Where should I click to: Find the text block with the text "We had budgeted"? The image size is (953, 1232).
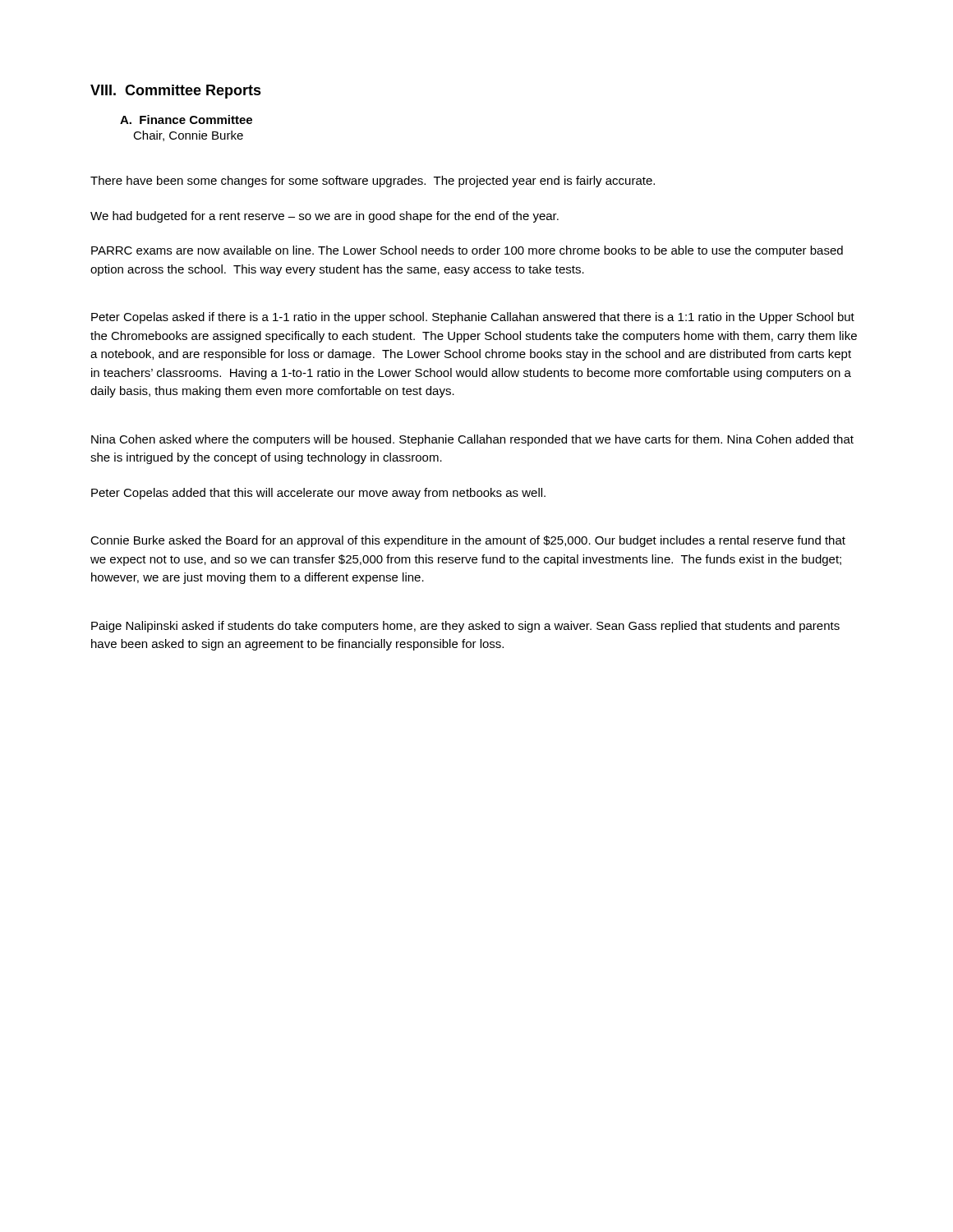pos(325,215)
